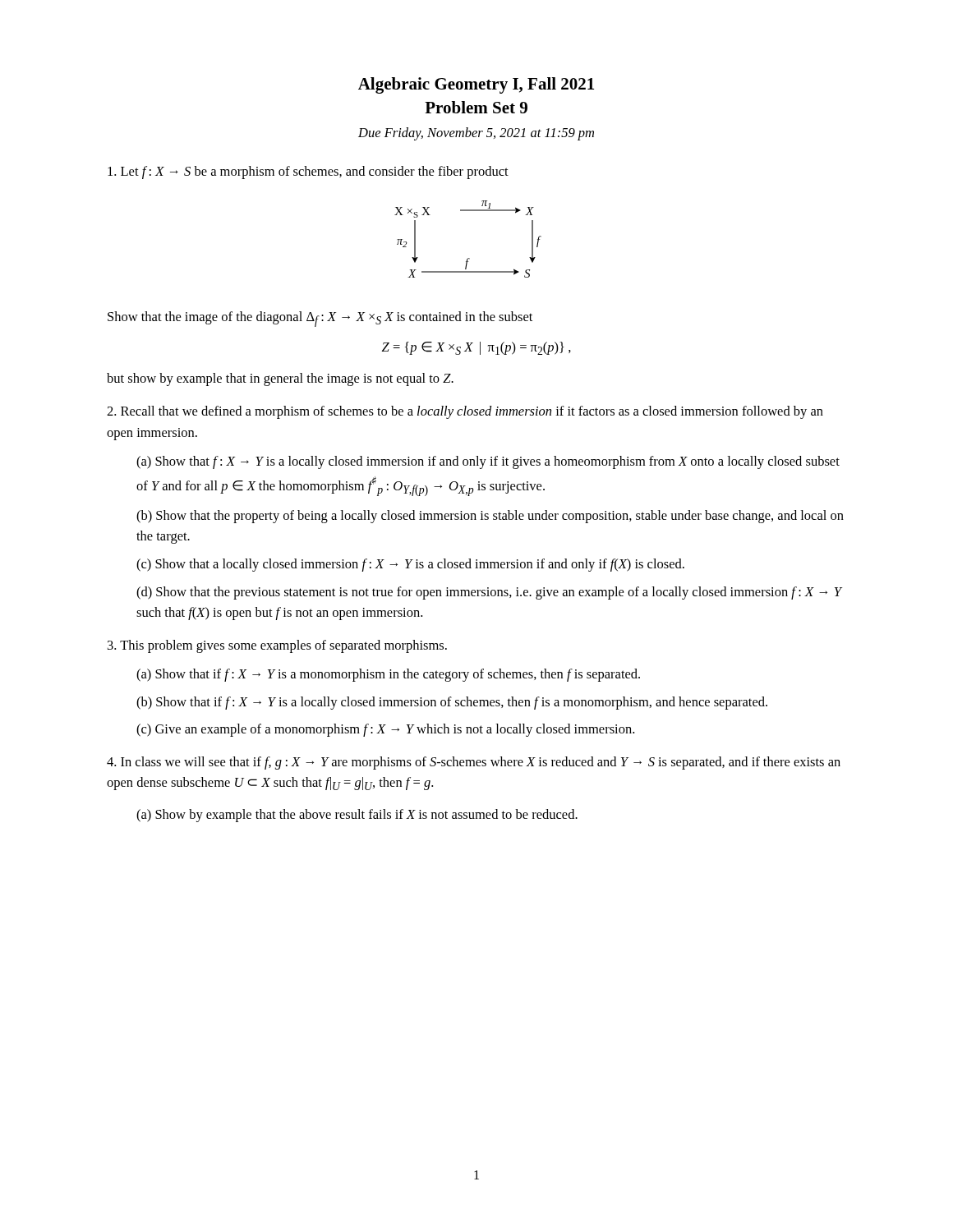The width and height of the screenshot is (953, 1232).
Task: Locate the list item containing "(a) Show that if"
Action: (x=389, y=674)
